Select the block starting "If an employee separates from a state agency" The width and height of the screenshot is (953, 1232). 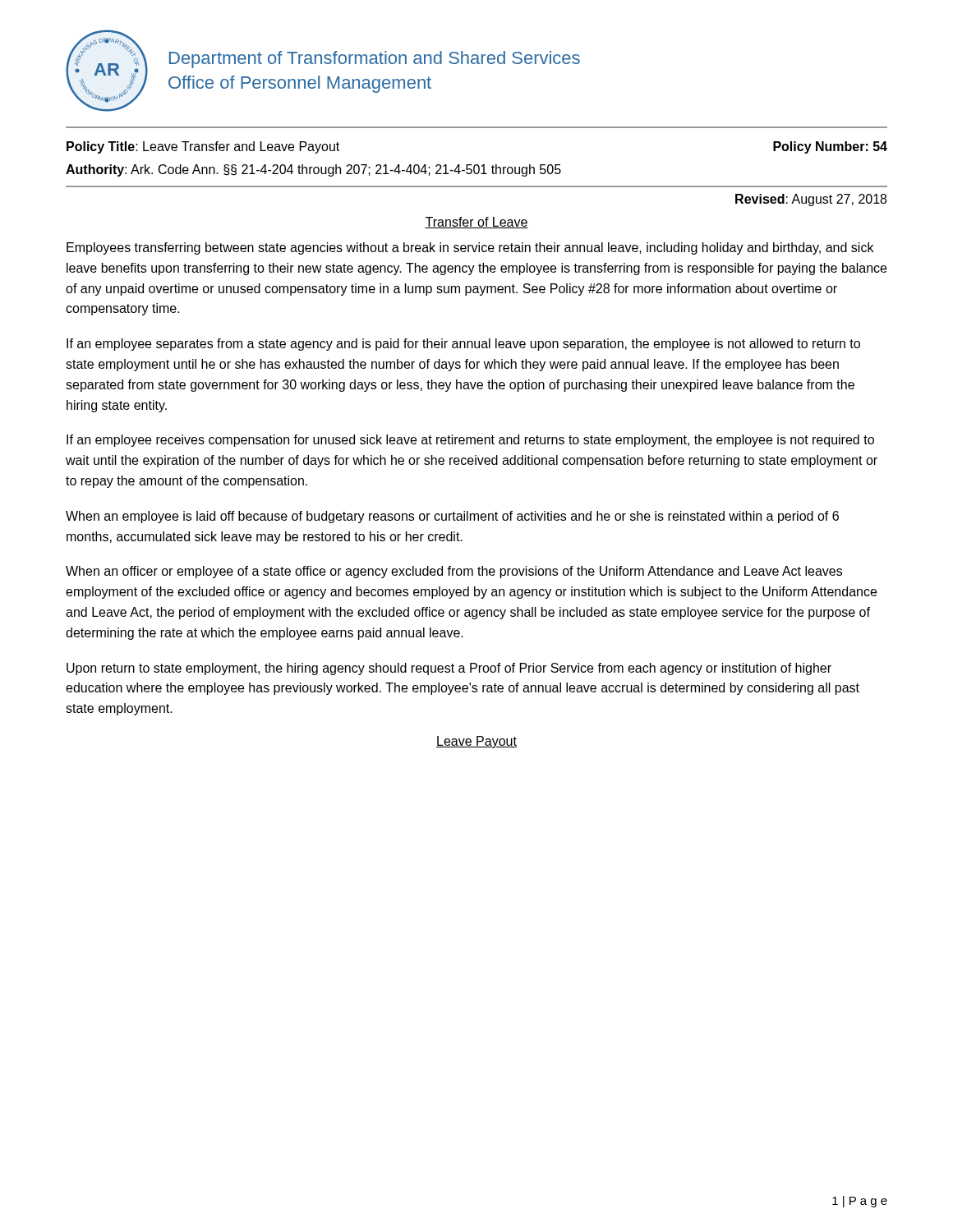463,374
